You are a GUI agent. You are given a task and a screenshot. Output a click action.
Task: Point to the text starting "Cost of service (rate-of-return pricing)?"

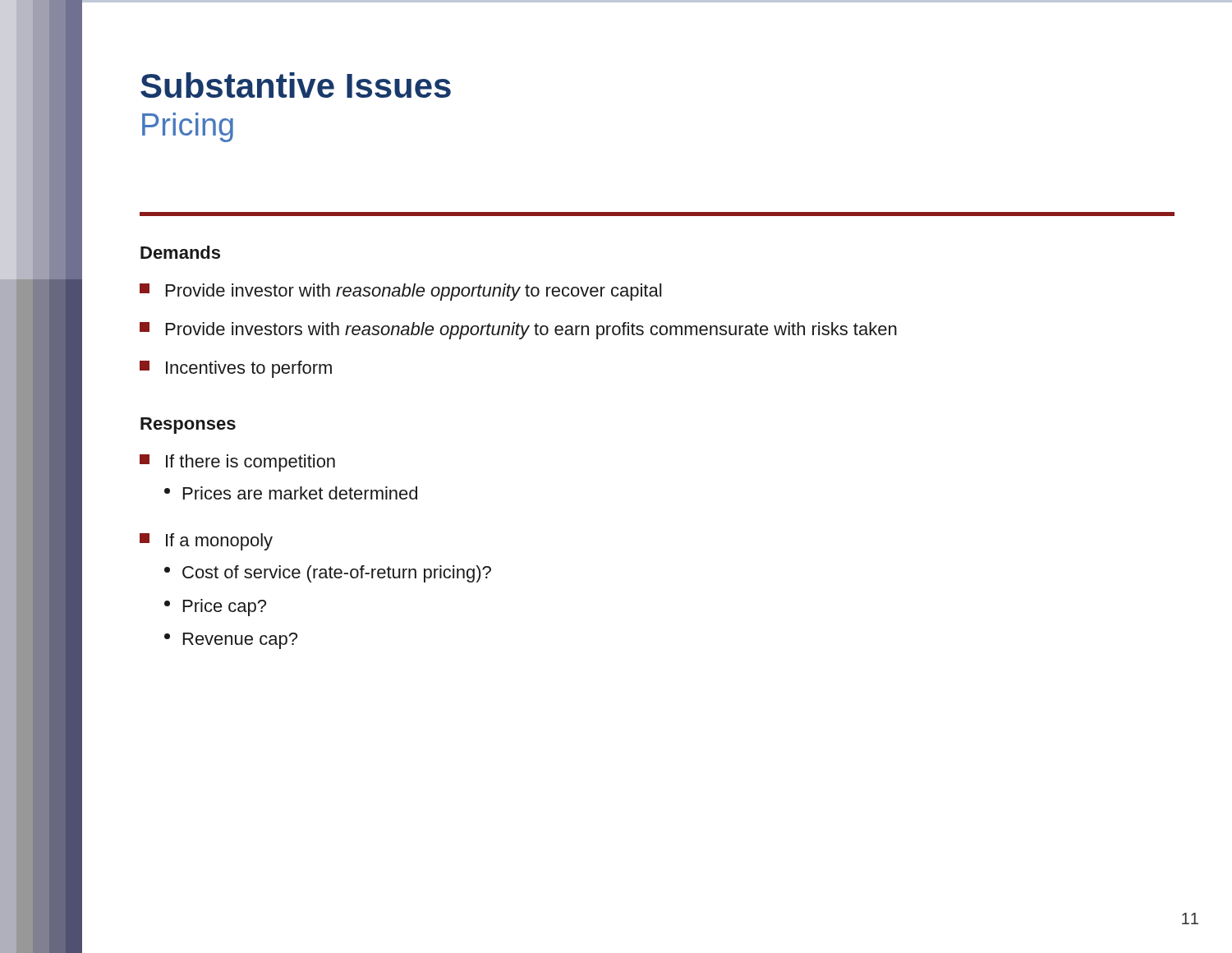(328, 573)
